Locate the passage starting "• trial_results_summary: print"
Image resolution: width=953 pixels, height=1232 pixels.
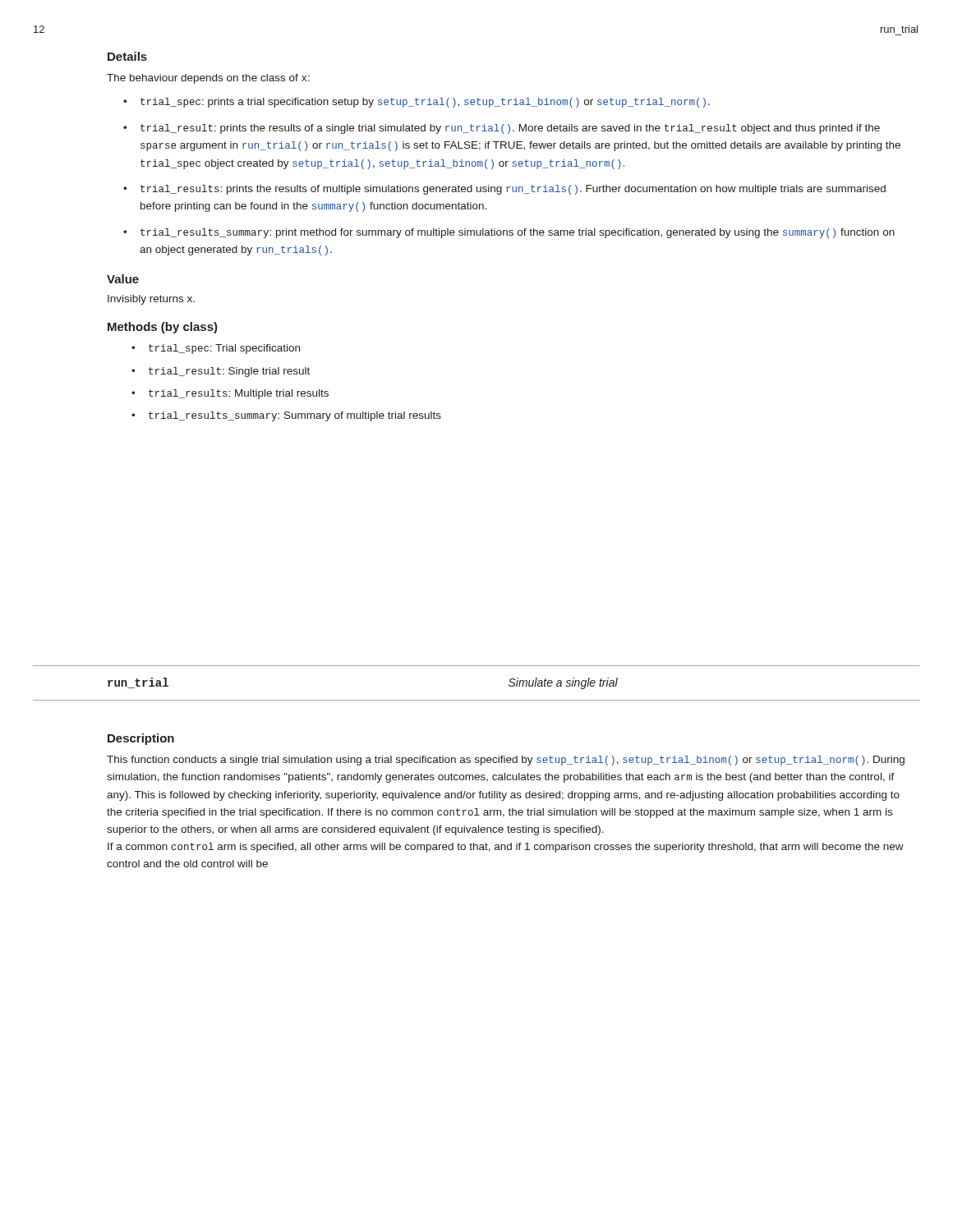click(516, 241)
